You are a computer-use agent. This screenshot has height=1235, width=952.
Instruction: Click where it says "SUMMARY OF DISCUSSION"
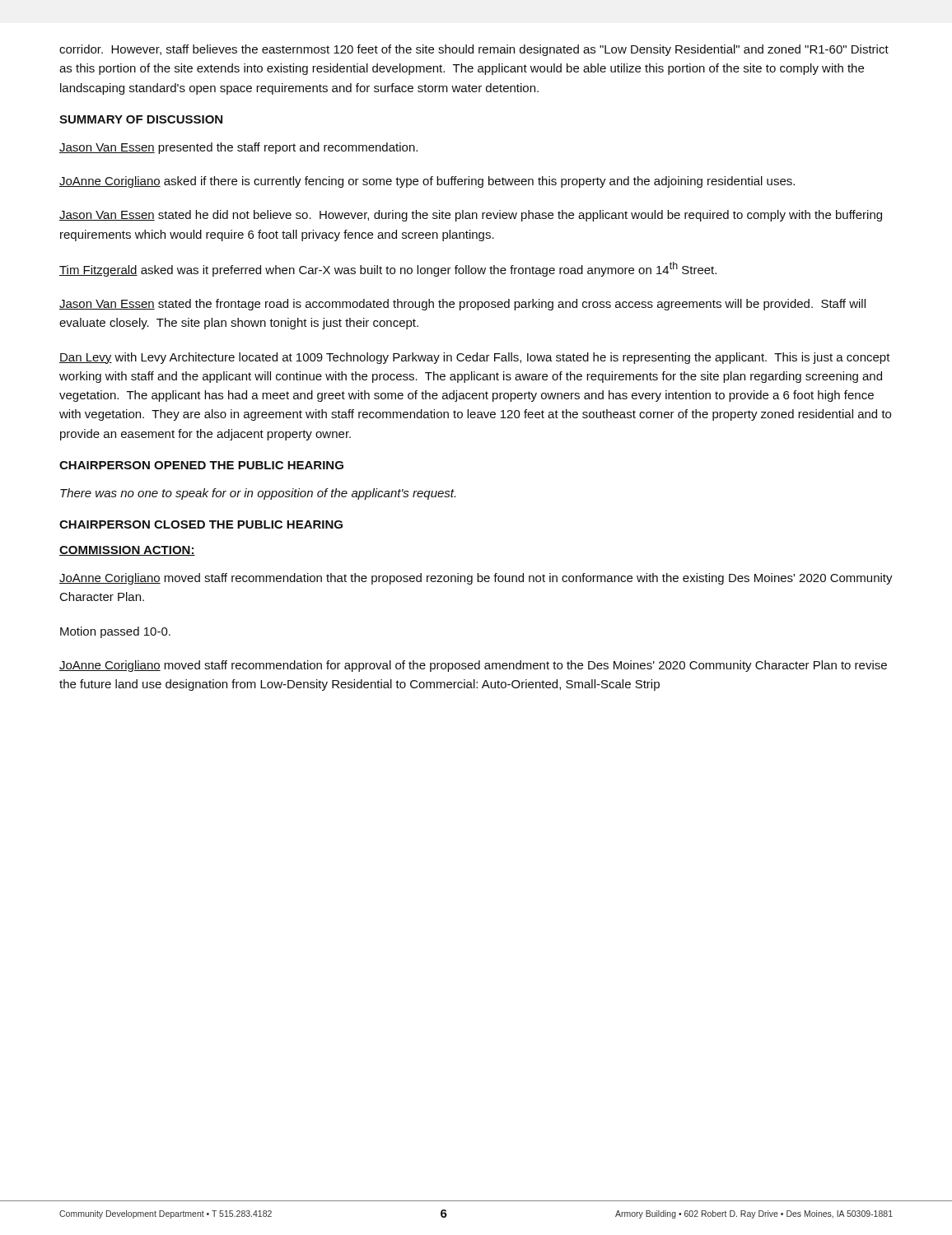[141, 119]
